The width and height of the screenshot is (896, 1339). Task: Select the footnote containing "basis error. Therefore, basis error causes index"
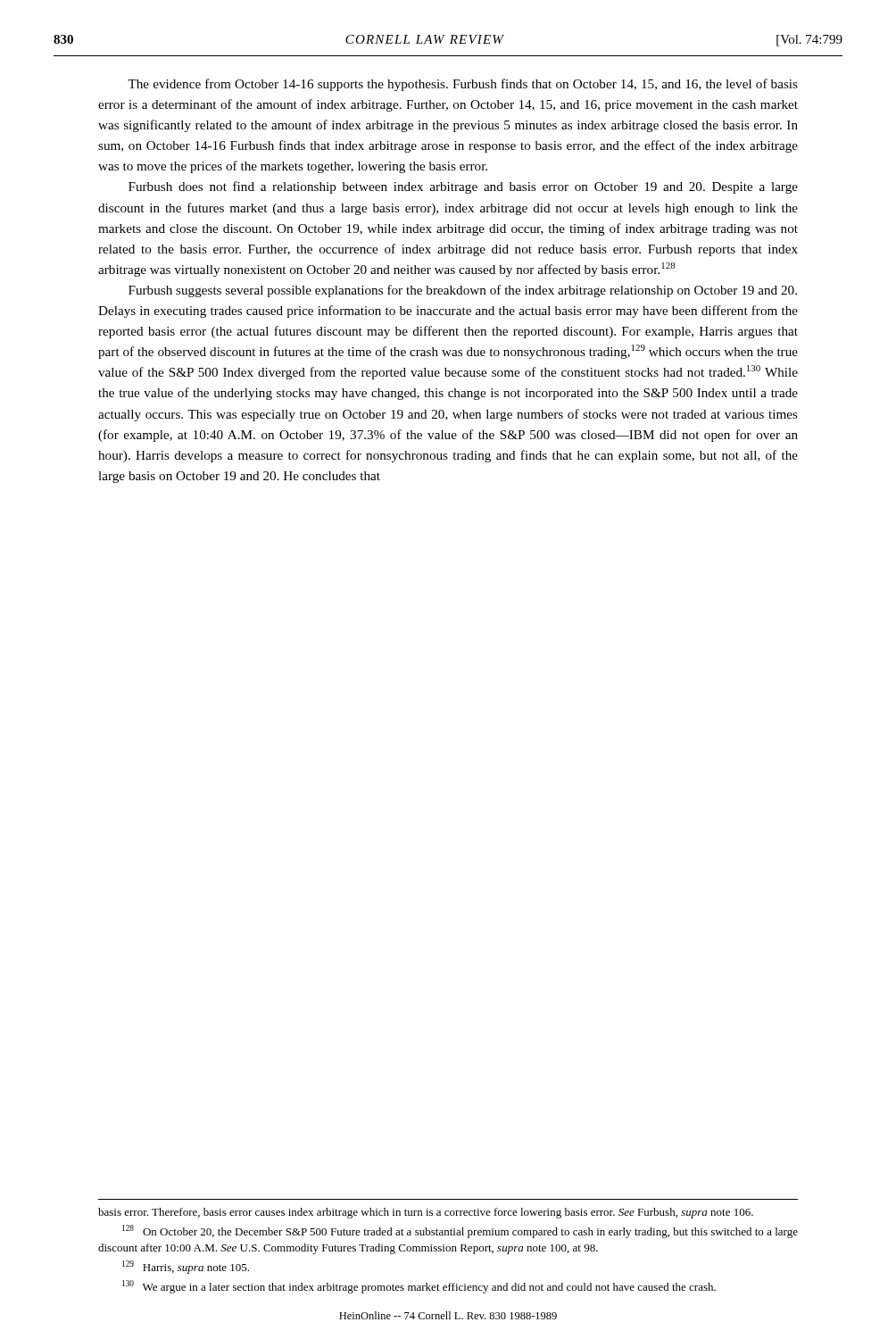coord(448,1212)
